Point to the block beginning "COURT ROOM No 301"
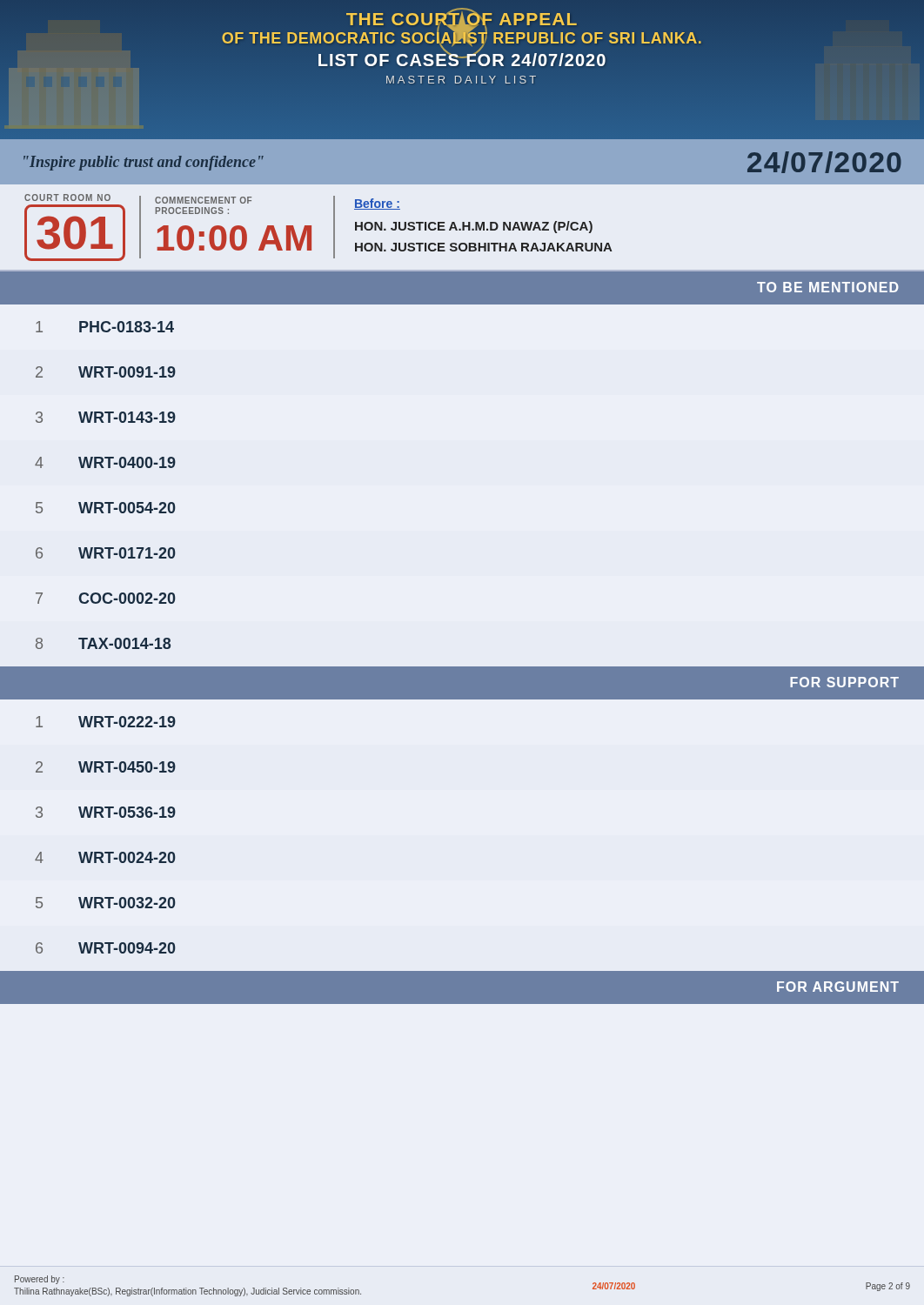The image size is (924, 1305). point(318,227)
